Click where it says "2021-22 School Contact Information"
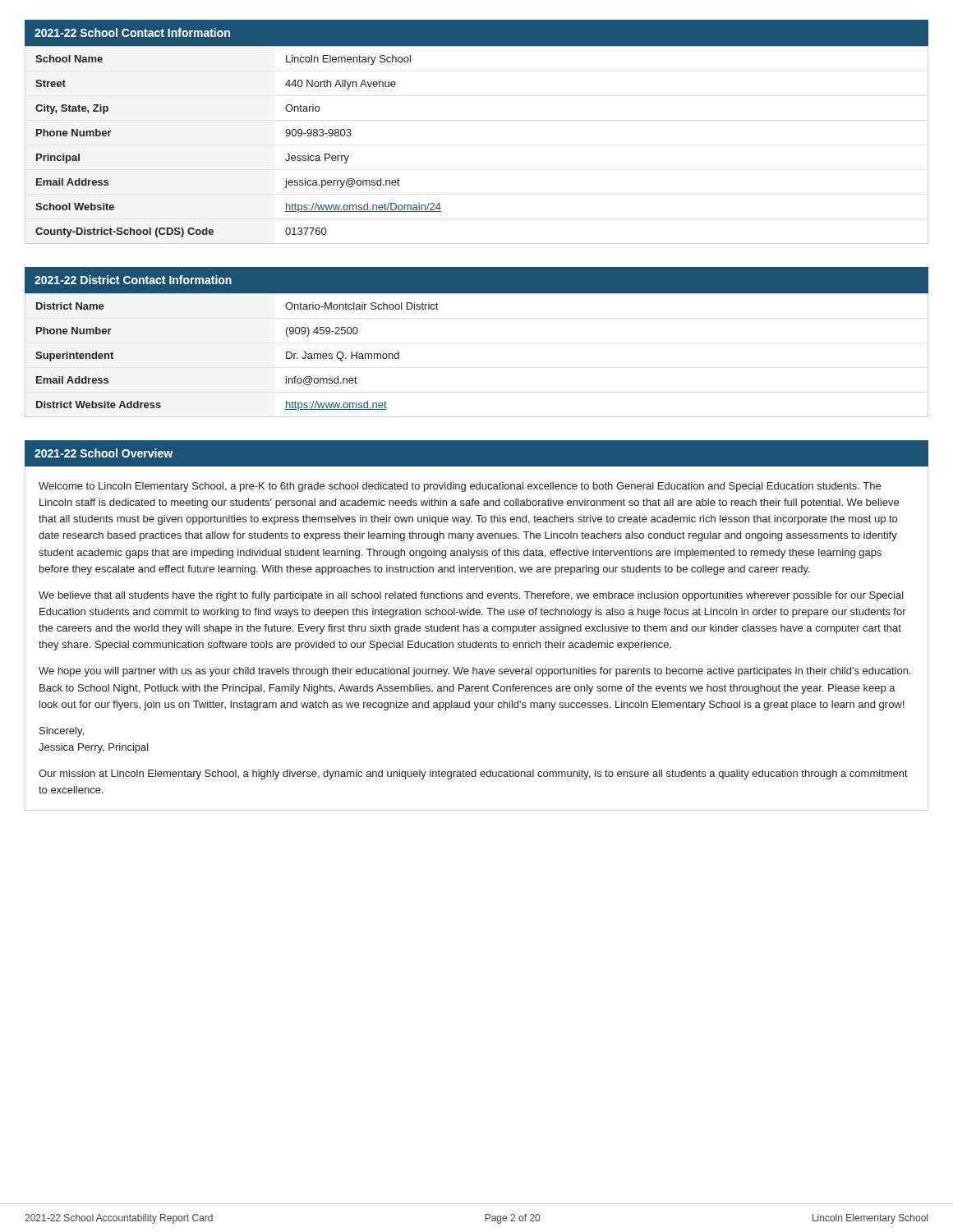Viewport: 953px width, 1232px height. 133,33
